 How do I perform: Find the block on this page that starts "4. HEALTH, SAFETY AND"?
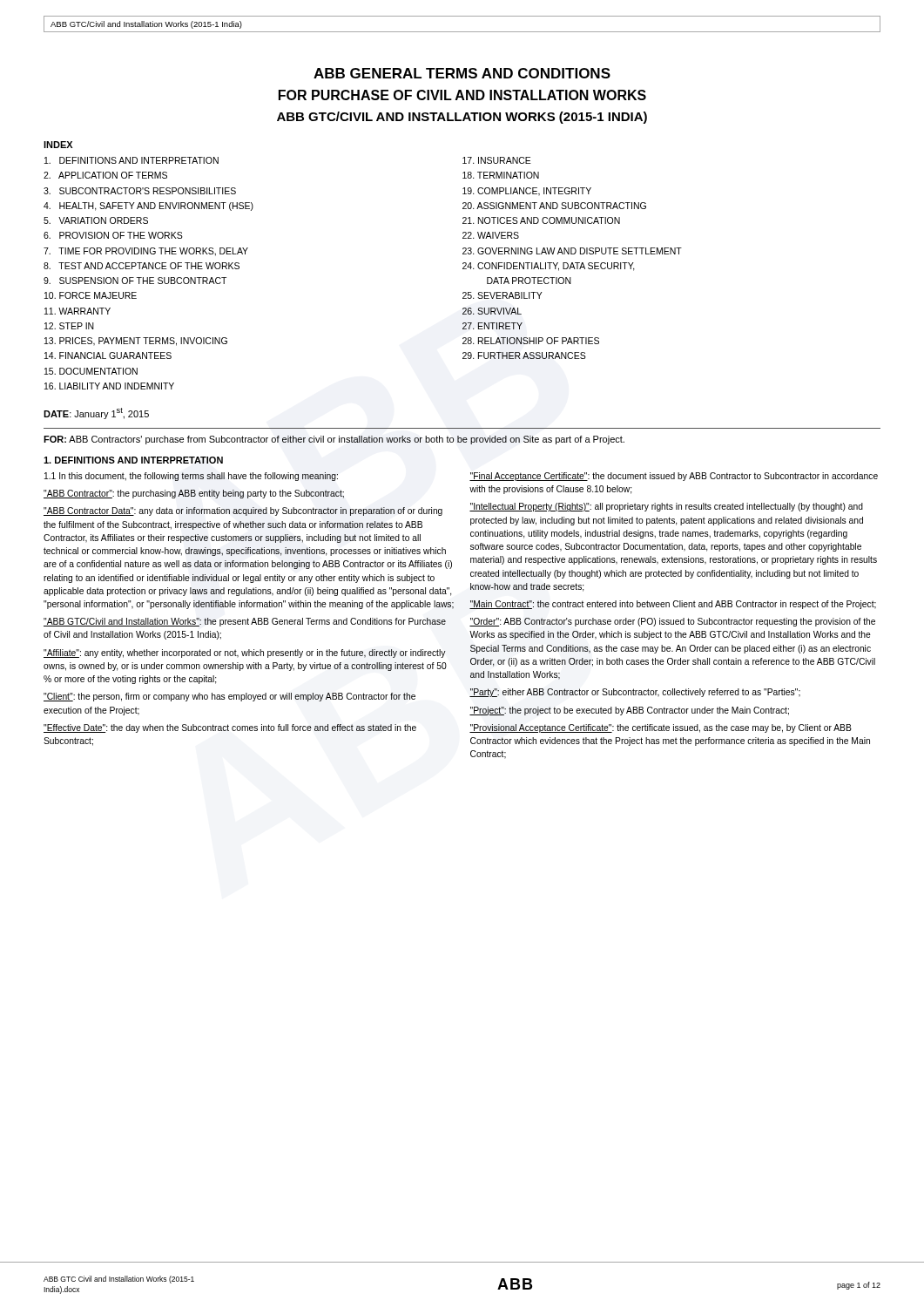(148, 205)
